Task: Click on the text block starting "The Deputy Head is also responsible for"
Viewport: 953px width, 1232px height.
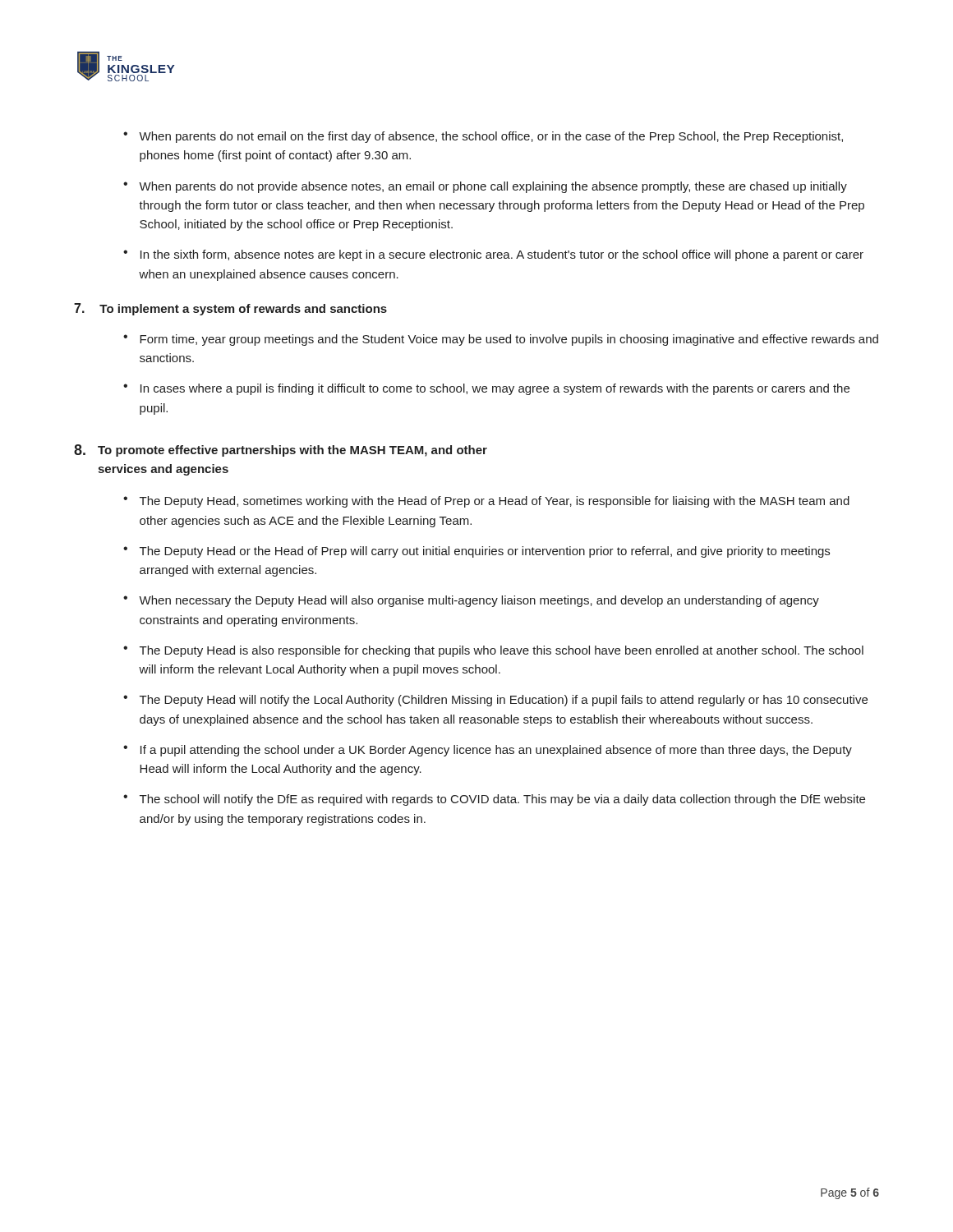Action: [493, 659]
